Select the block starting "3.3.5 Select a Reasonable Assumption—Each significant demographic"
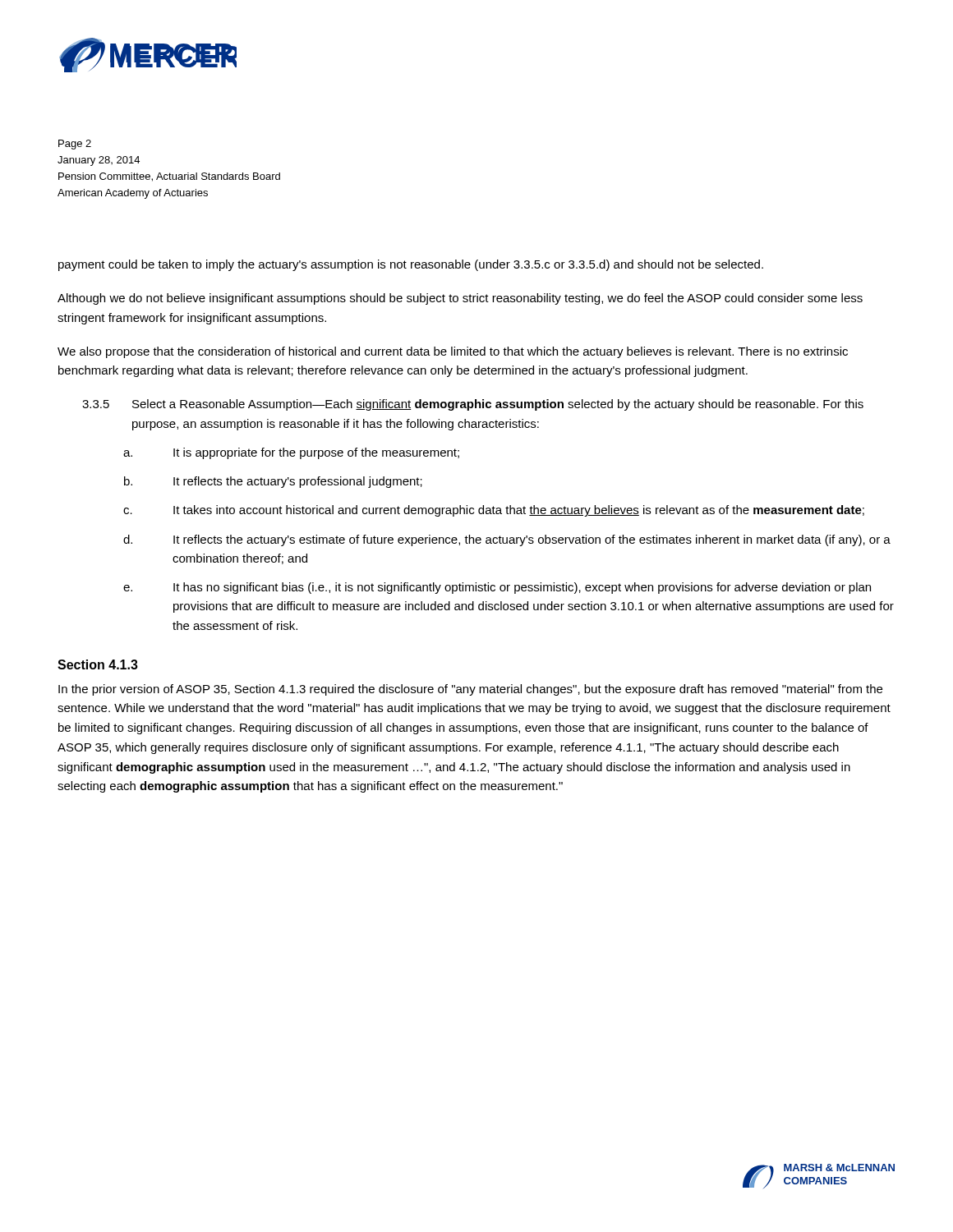953x1232 pixels. 489,414
